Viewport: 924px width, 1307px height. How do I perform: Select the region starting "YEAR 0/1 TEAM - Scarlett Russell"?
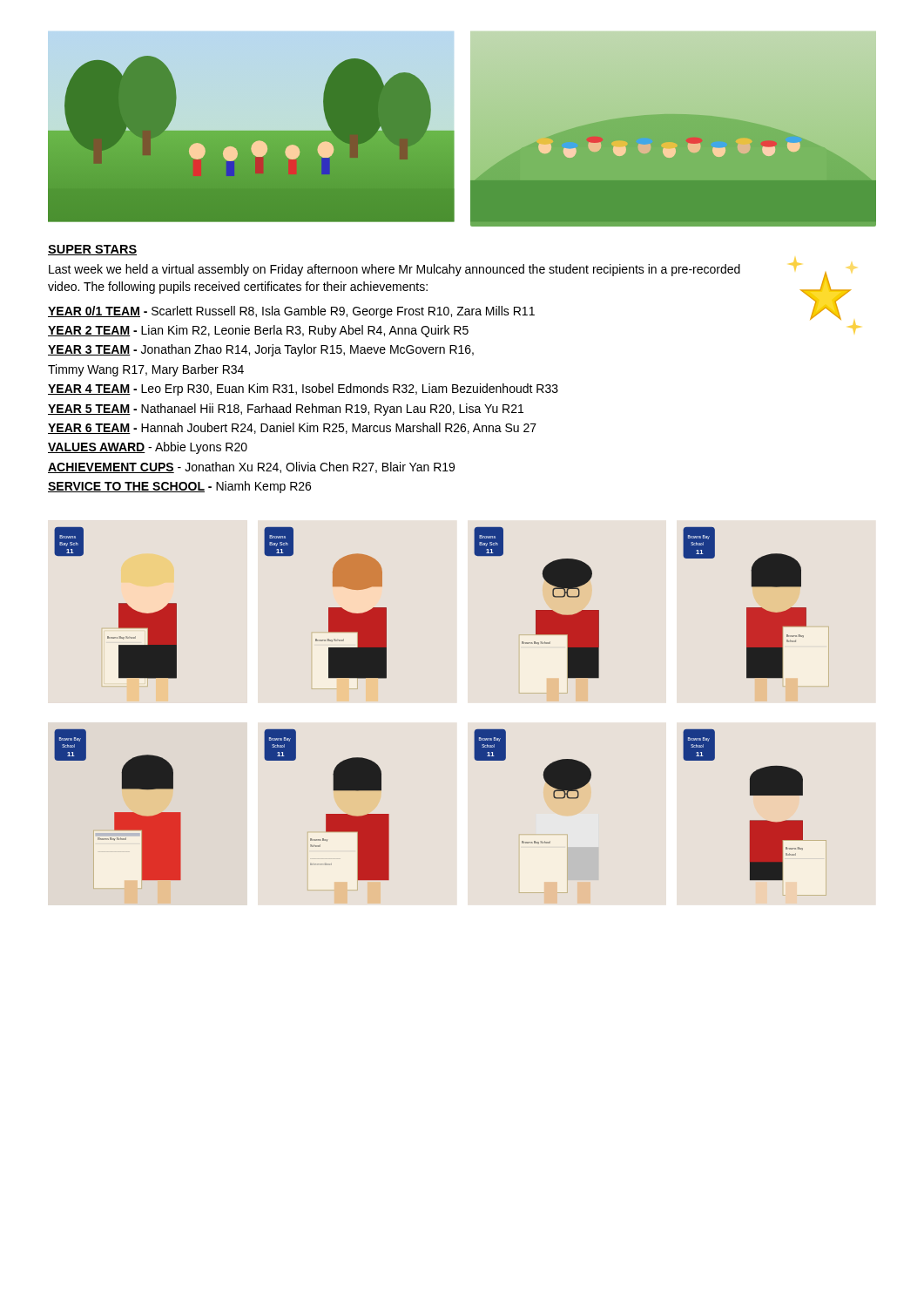coord(303,399)
